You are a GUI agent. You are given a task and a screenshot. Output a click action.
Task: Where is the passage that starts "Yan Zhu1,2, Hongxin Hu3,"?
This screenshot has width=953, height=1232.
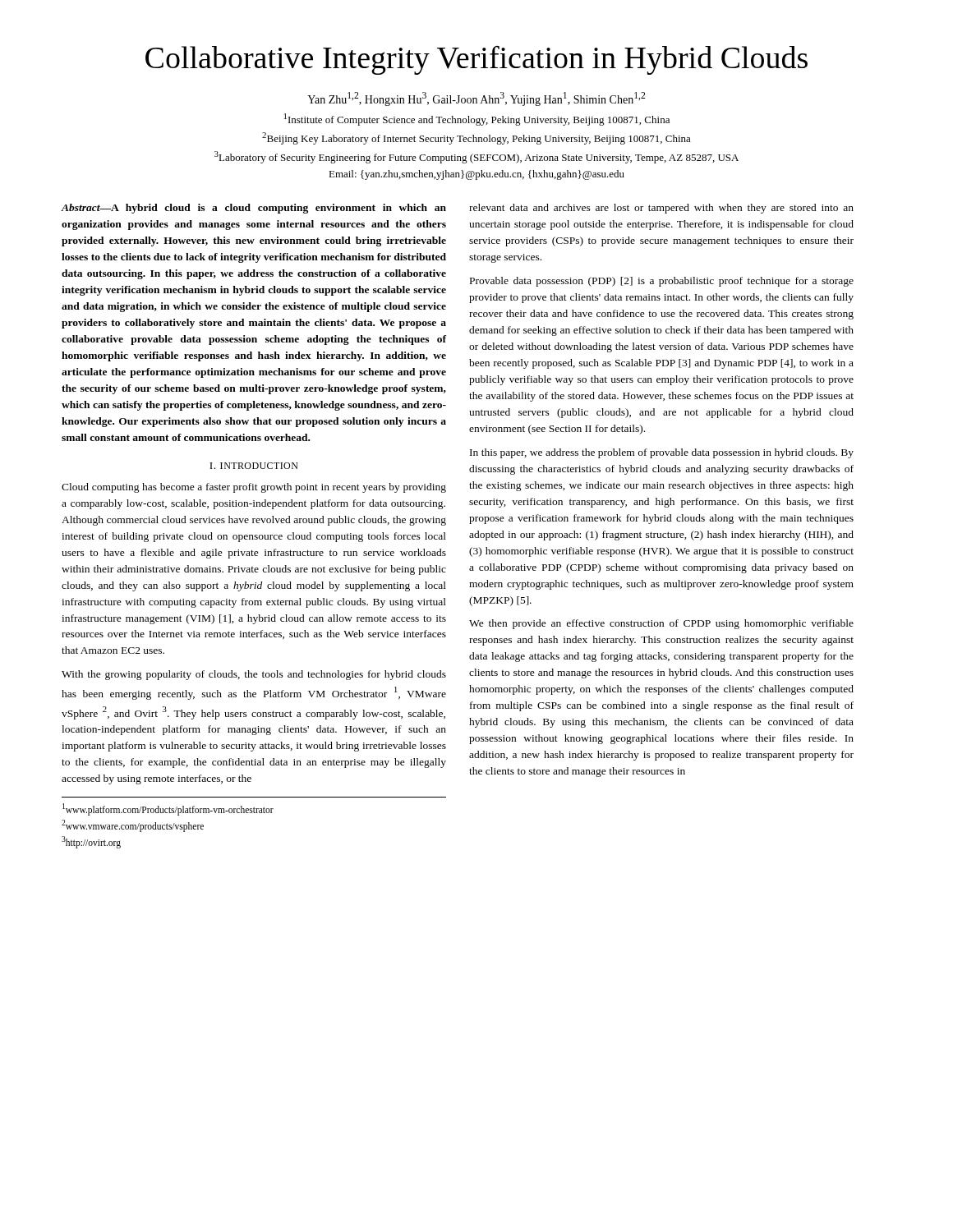pos(476,98)
